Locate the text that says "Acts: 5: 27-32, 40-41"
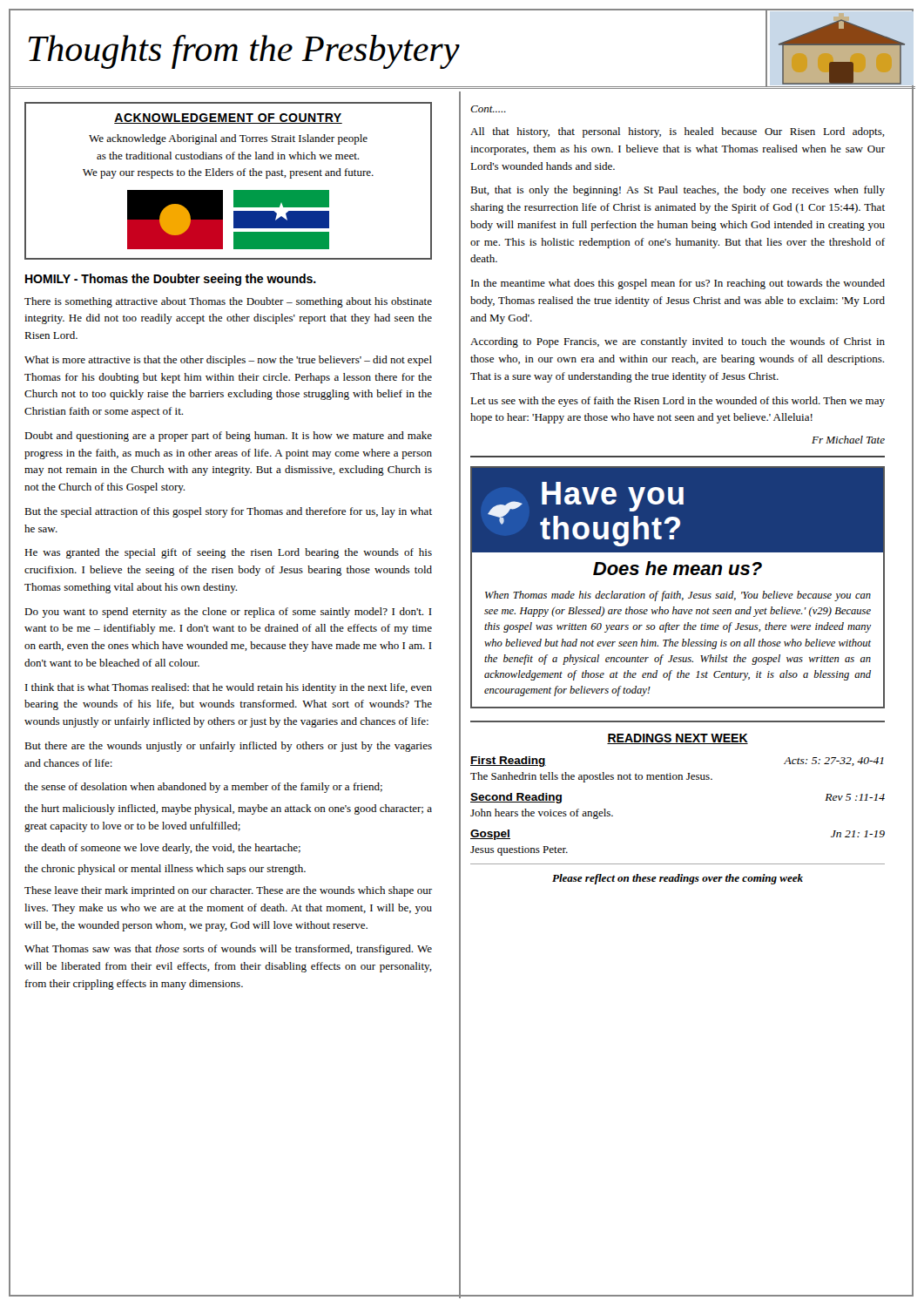 835,760
